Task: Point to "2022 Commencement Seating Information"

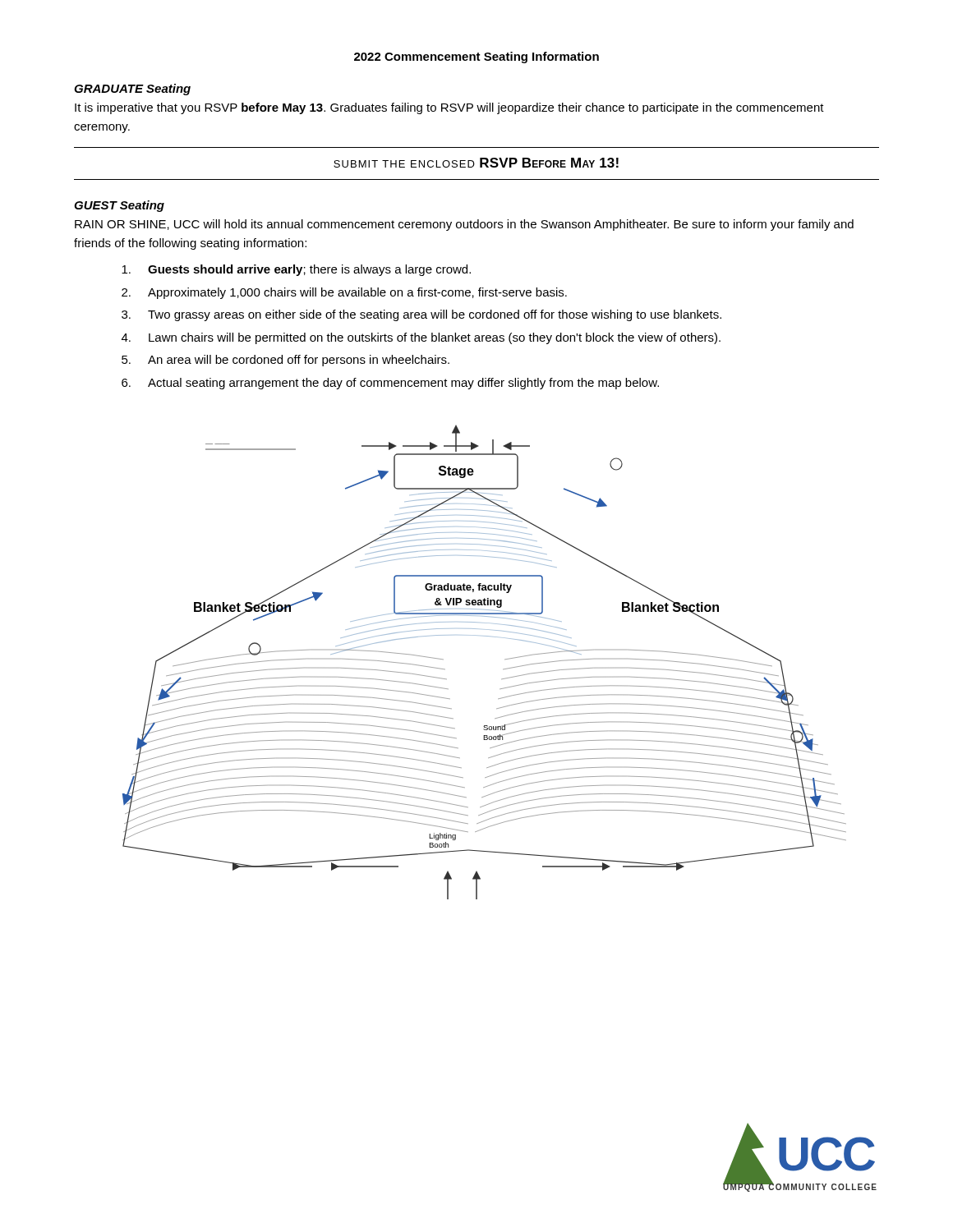Action: pos(476,56)
